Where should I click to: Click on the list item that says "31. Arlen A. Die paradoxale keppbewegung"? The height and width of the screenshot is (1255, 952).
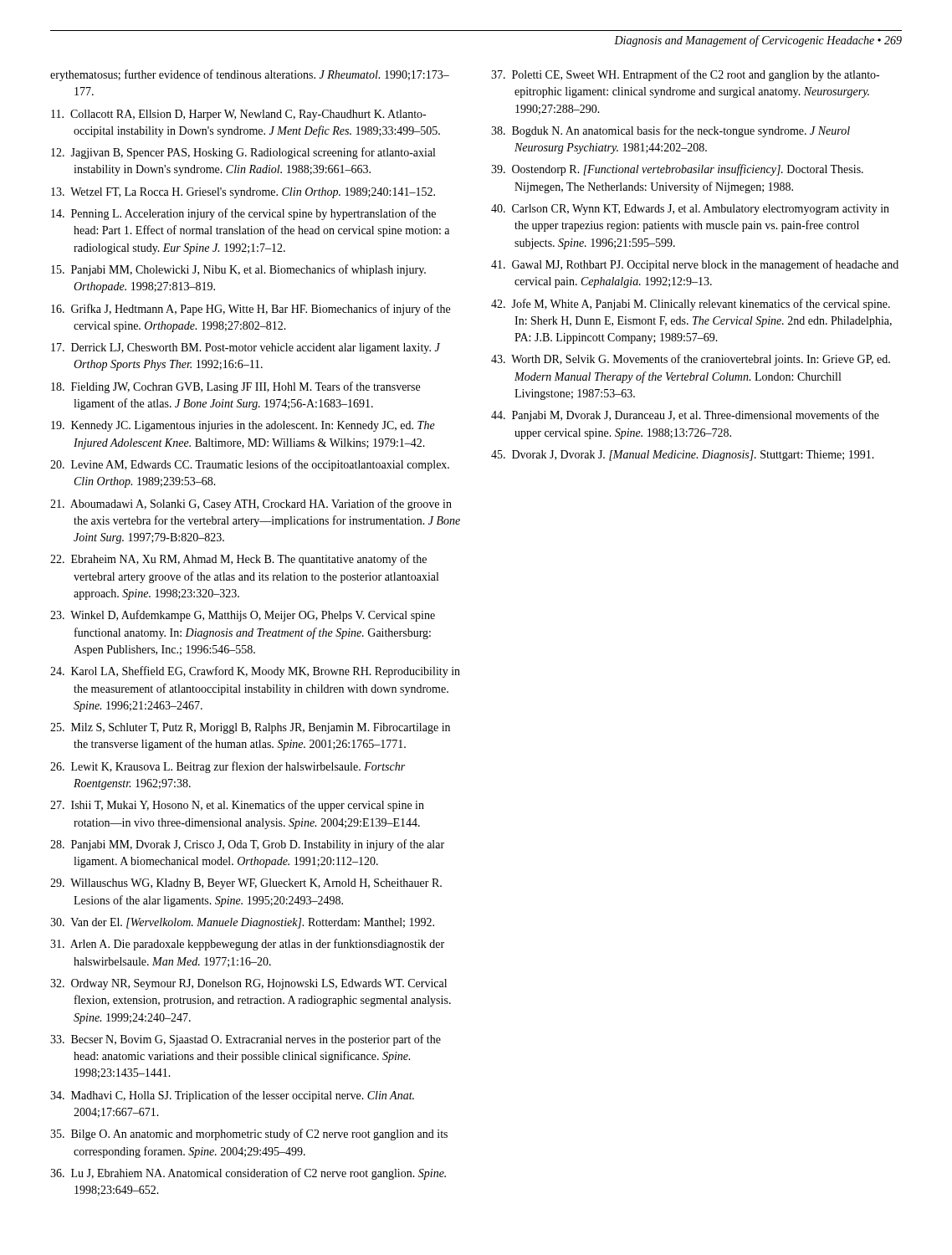tap(247, 953)
